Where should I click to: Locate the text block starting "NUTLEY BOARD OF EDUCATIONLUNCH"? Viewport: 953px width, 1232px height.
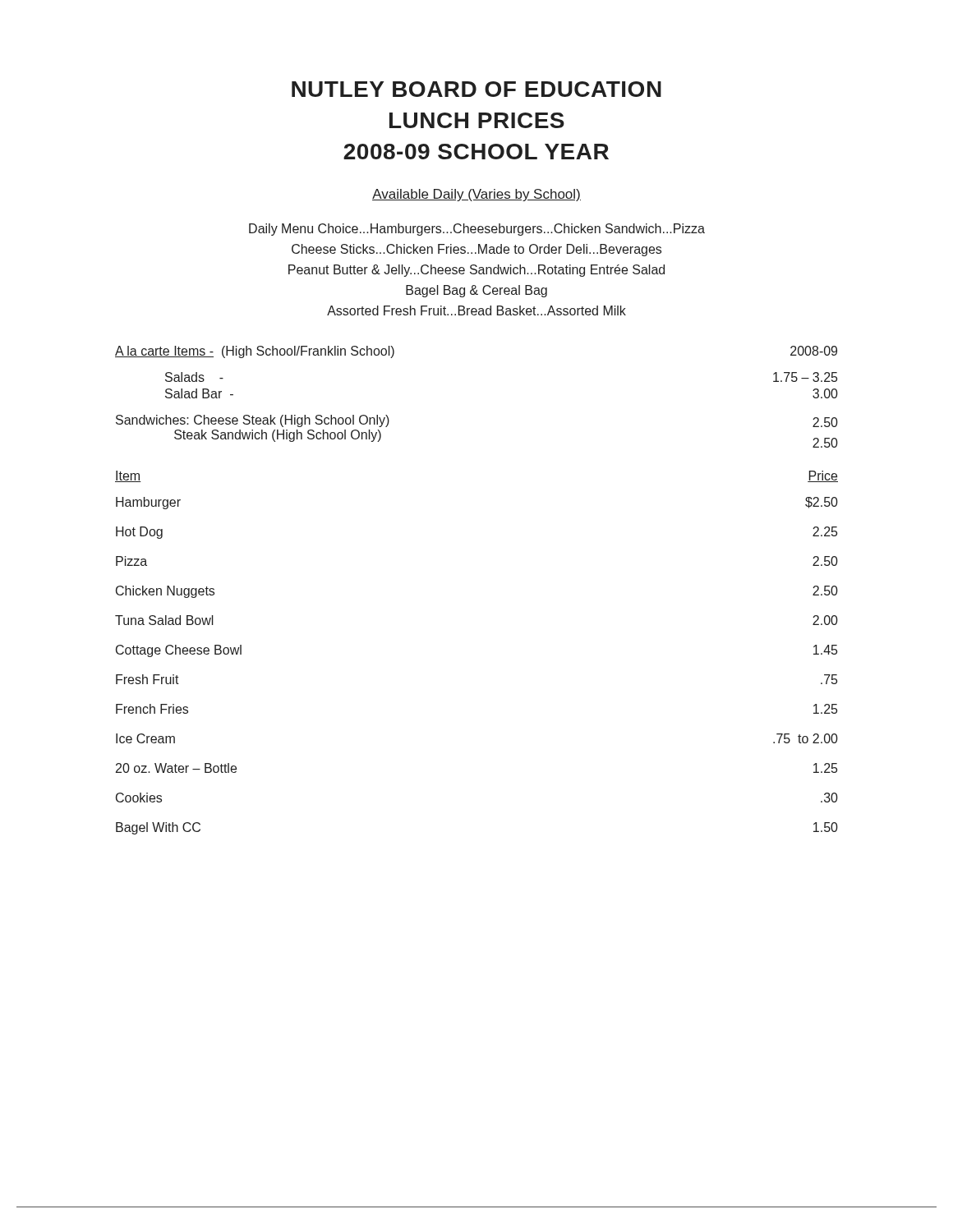[x=476, y=120]
